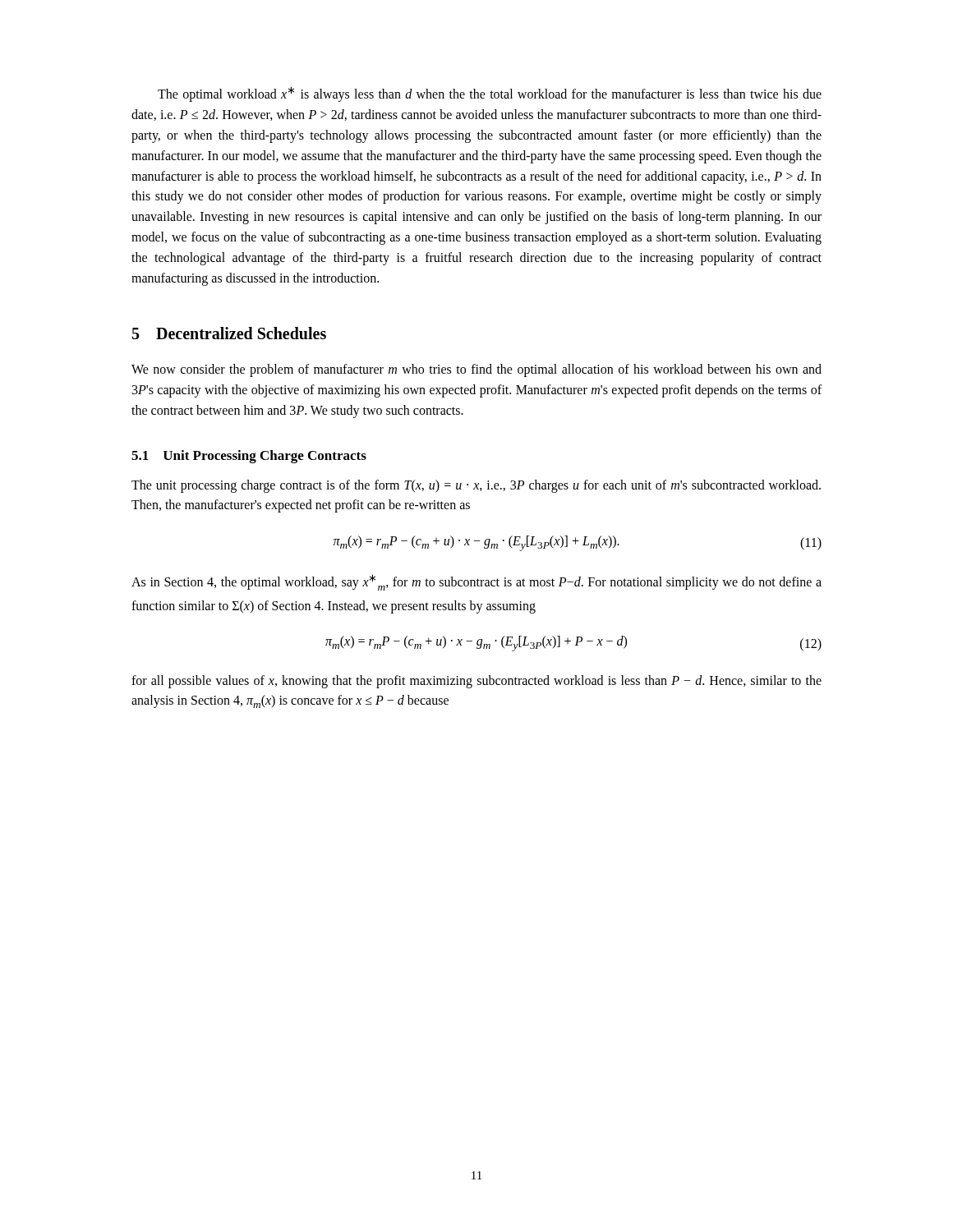
Task: Point to "5 Decentralized Schedules"
Action: 229,334
